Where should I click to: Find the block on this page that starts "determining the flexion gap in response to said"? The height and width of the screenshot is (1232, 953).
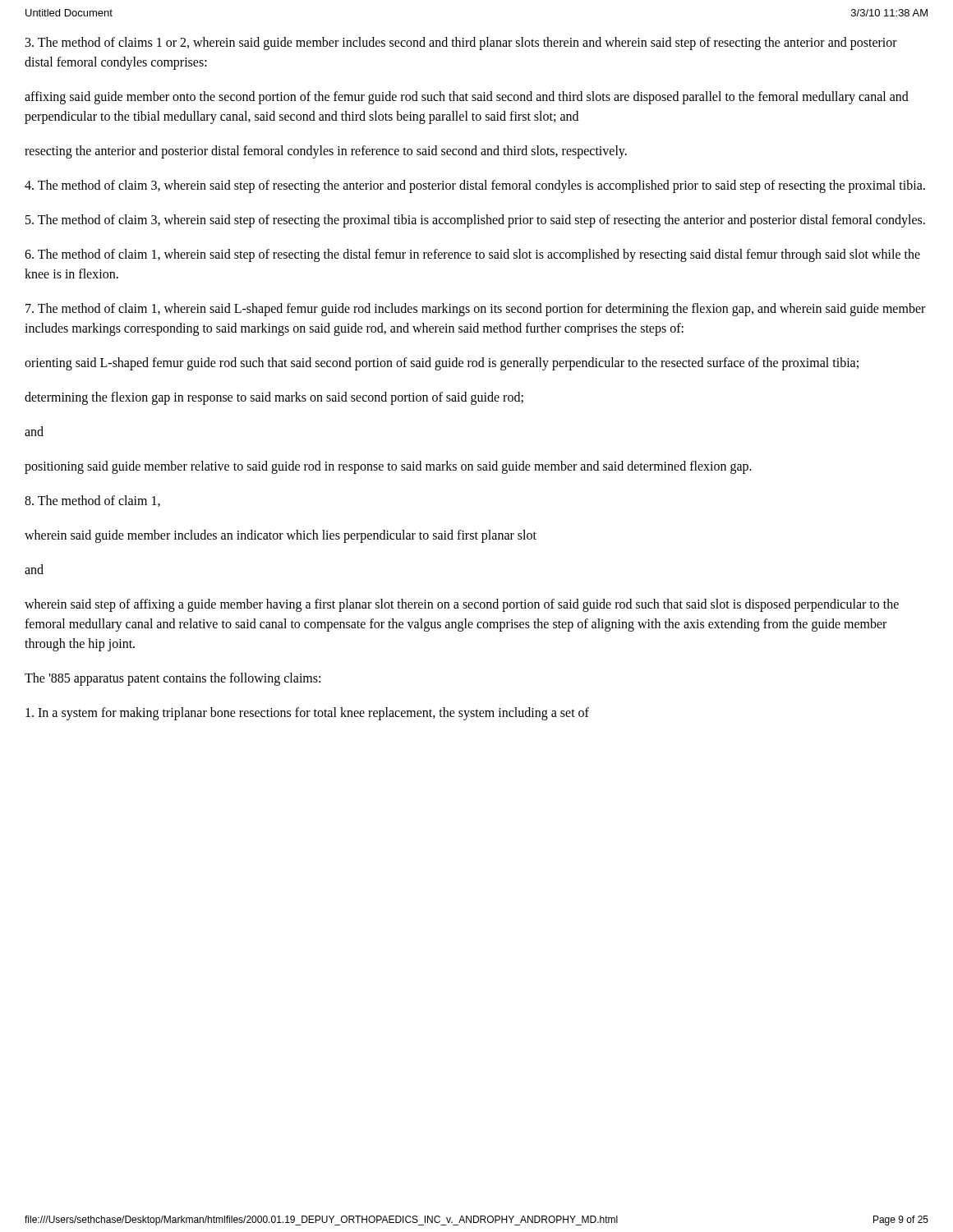pyautogui.click(x=274, y=397)
